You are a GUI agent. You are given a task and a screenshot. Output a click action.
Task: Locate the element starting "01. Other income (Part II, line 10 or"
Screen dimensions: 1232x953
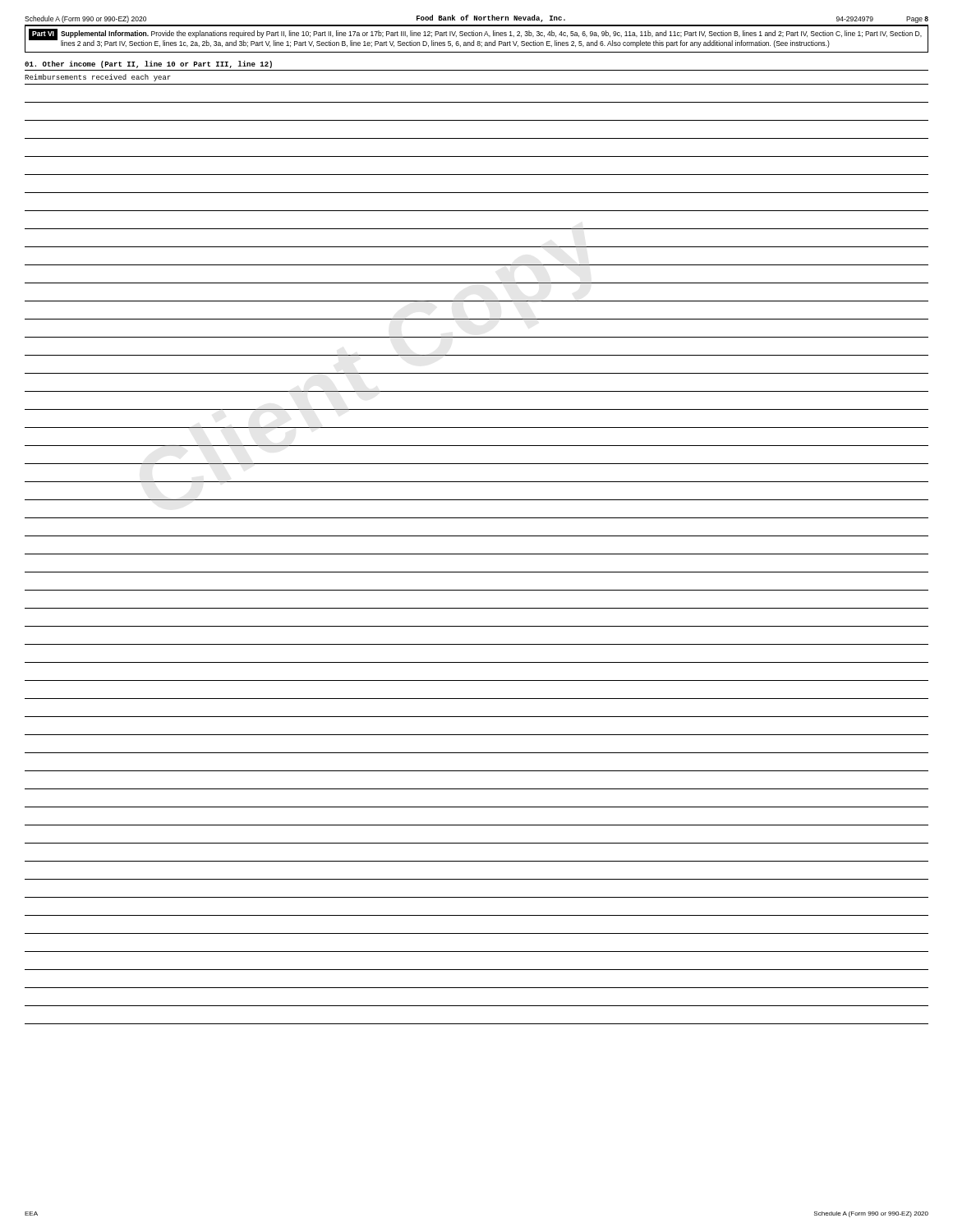(x=149, y=65)
